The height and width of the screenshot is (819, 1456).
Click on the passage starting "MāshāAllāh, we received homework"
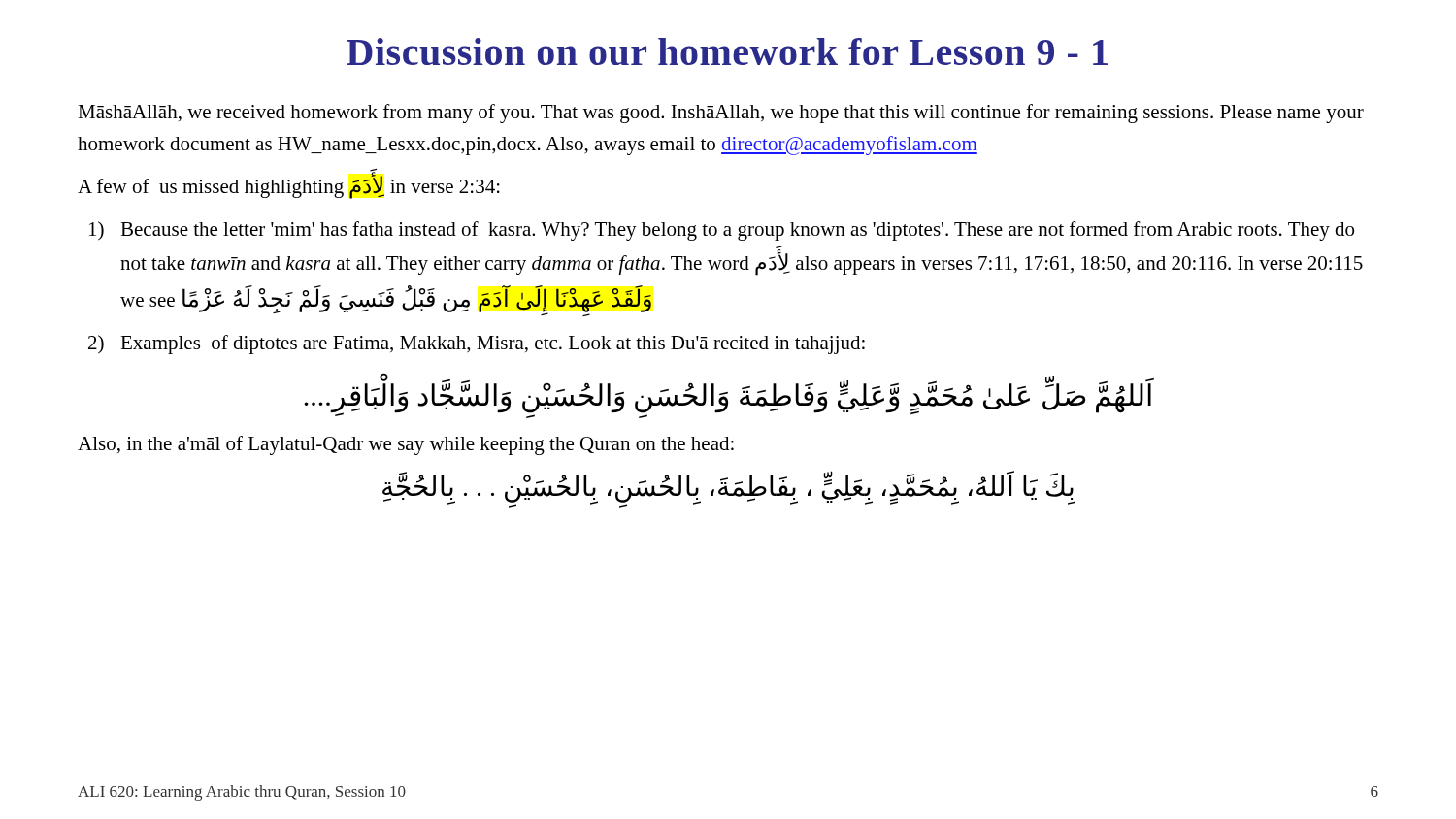click(721, 127)
